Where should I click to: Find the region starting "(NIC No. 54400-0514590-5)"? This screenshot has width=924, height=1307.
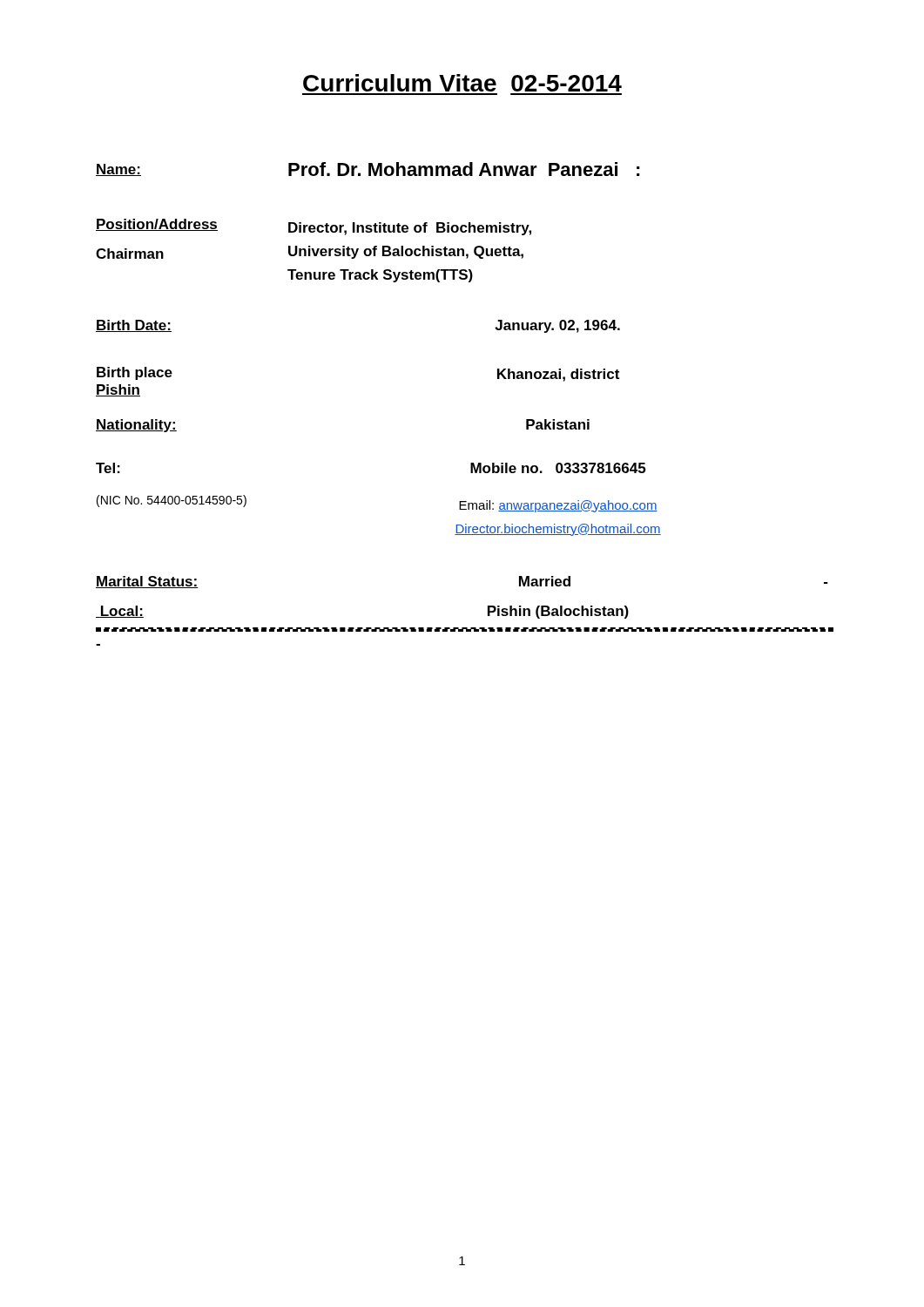[462, 516]
